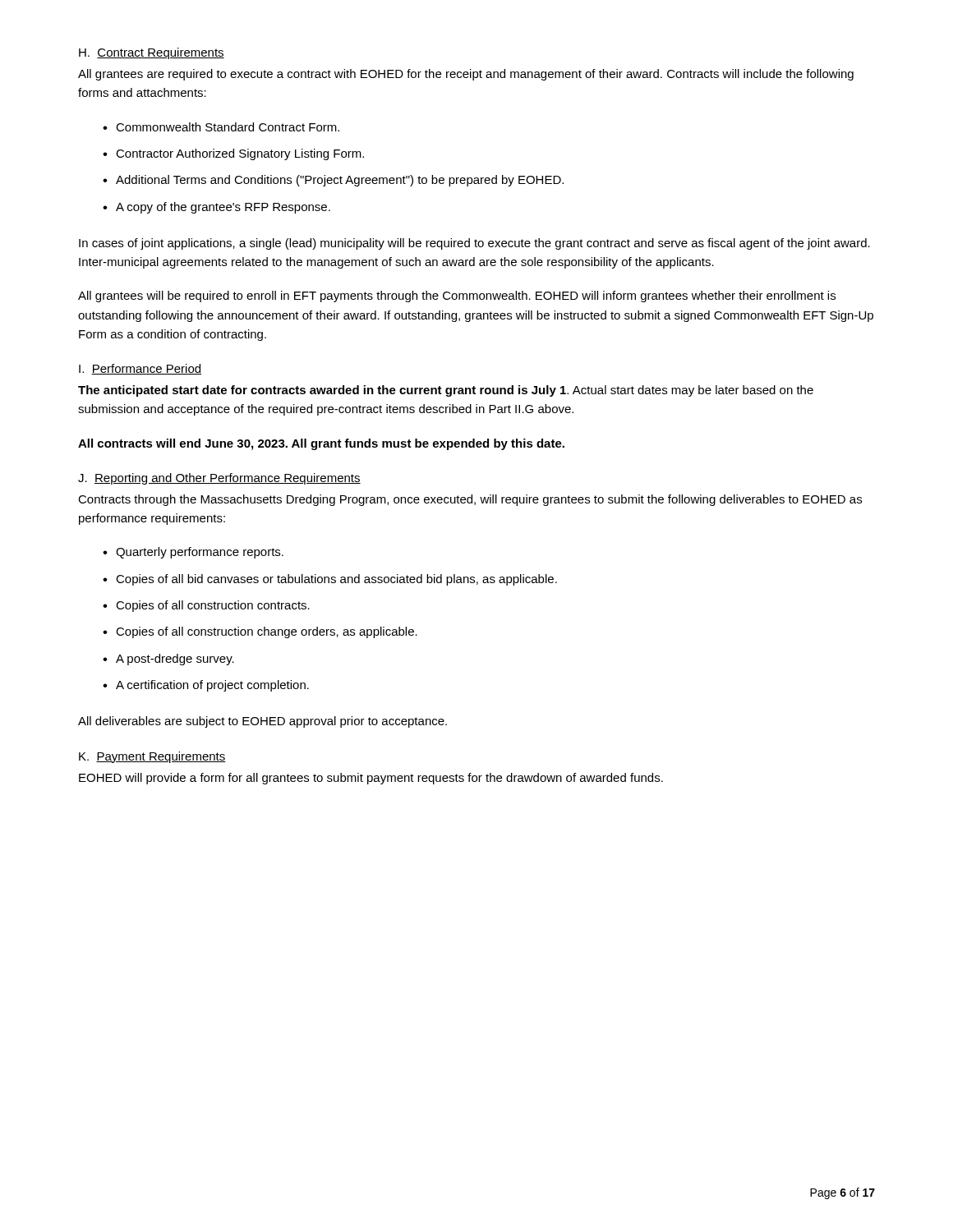Select the text block that reads "All deliverables are subject to EOHED approval prior"
This screenshot has height=1232, width=953.
(263, 721)
